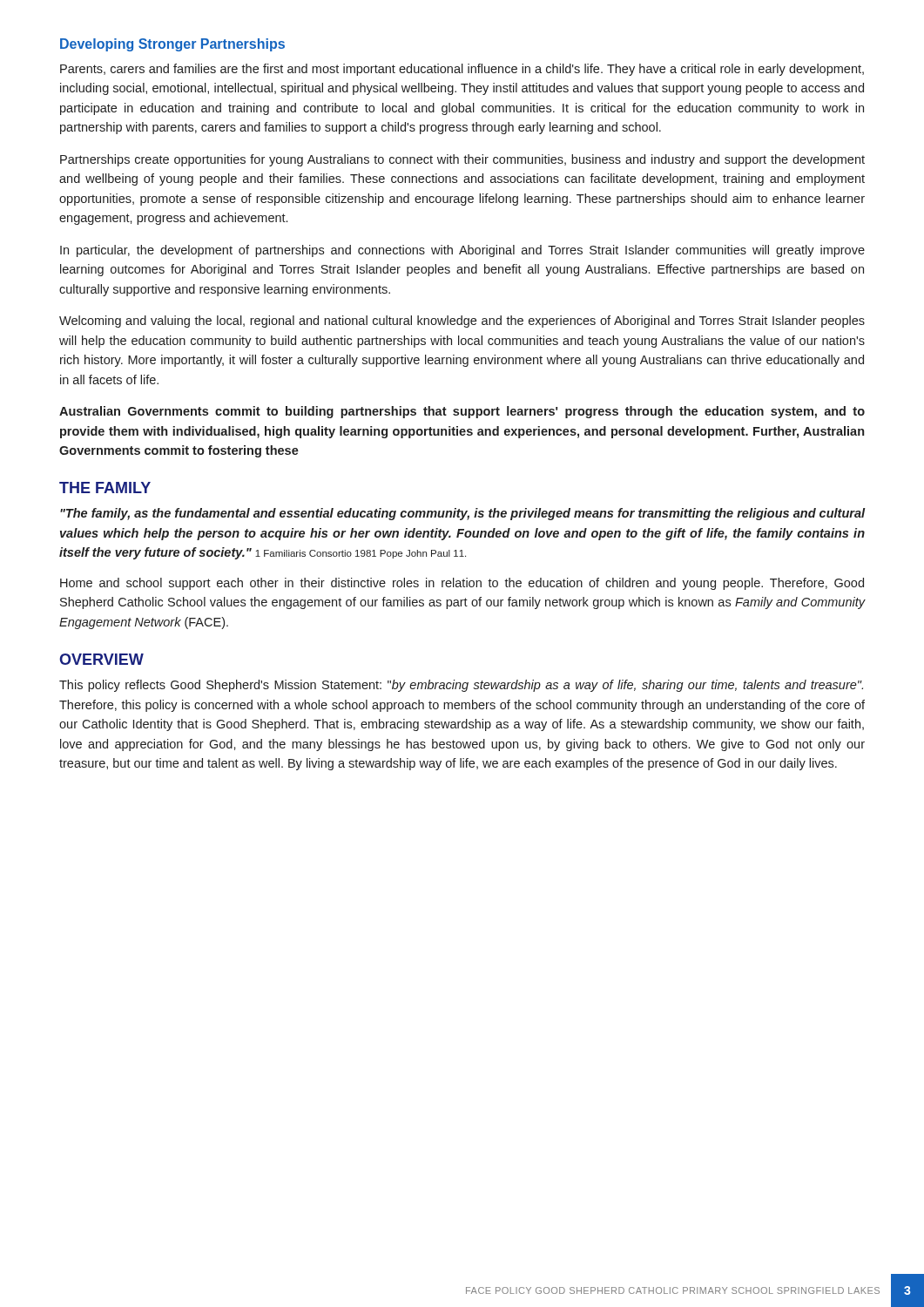Point to the block beginning "Parents, carers and families are the first and"
Screen dimensions: 1307x924
point(462,98)
